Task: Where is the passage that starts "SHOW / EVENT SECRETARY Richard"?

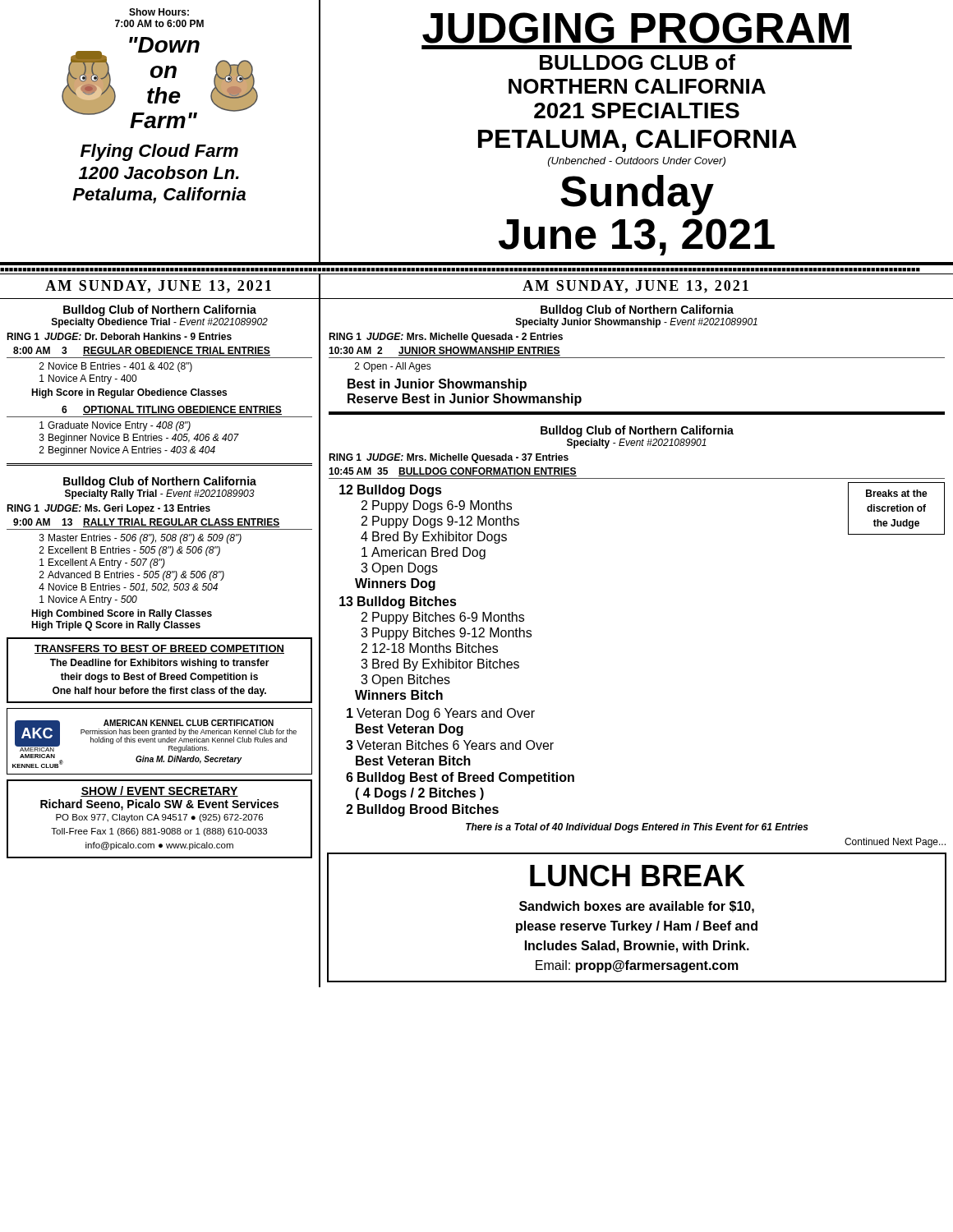Action: 159,819
